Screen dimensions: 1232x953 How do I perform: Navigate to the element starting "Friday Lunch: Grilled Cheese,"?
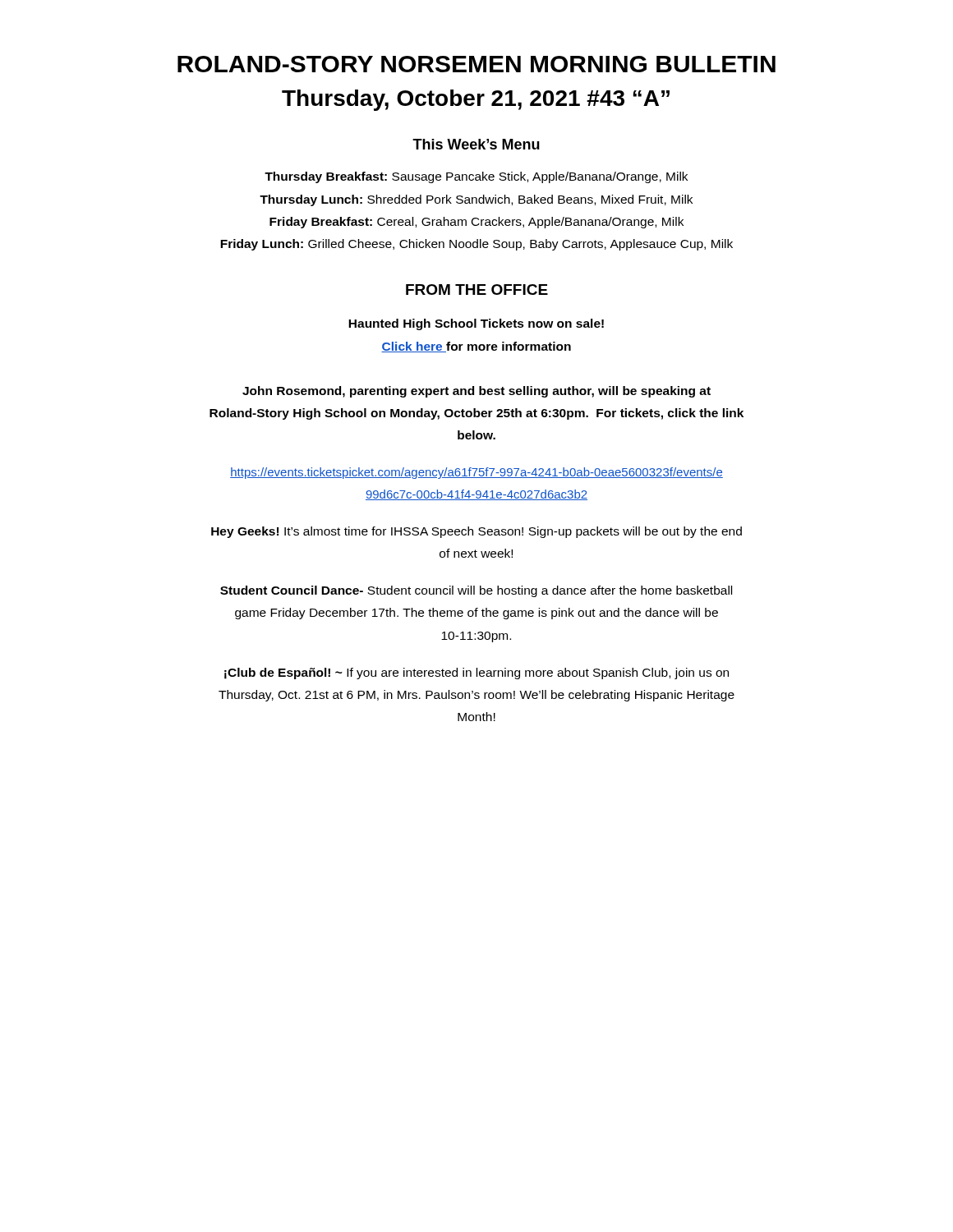coord(476,243)
